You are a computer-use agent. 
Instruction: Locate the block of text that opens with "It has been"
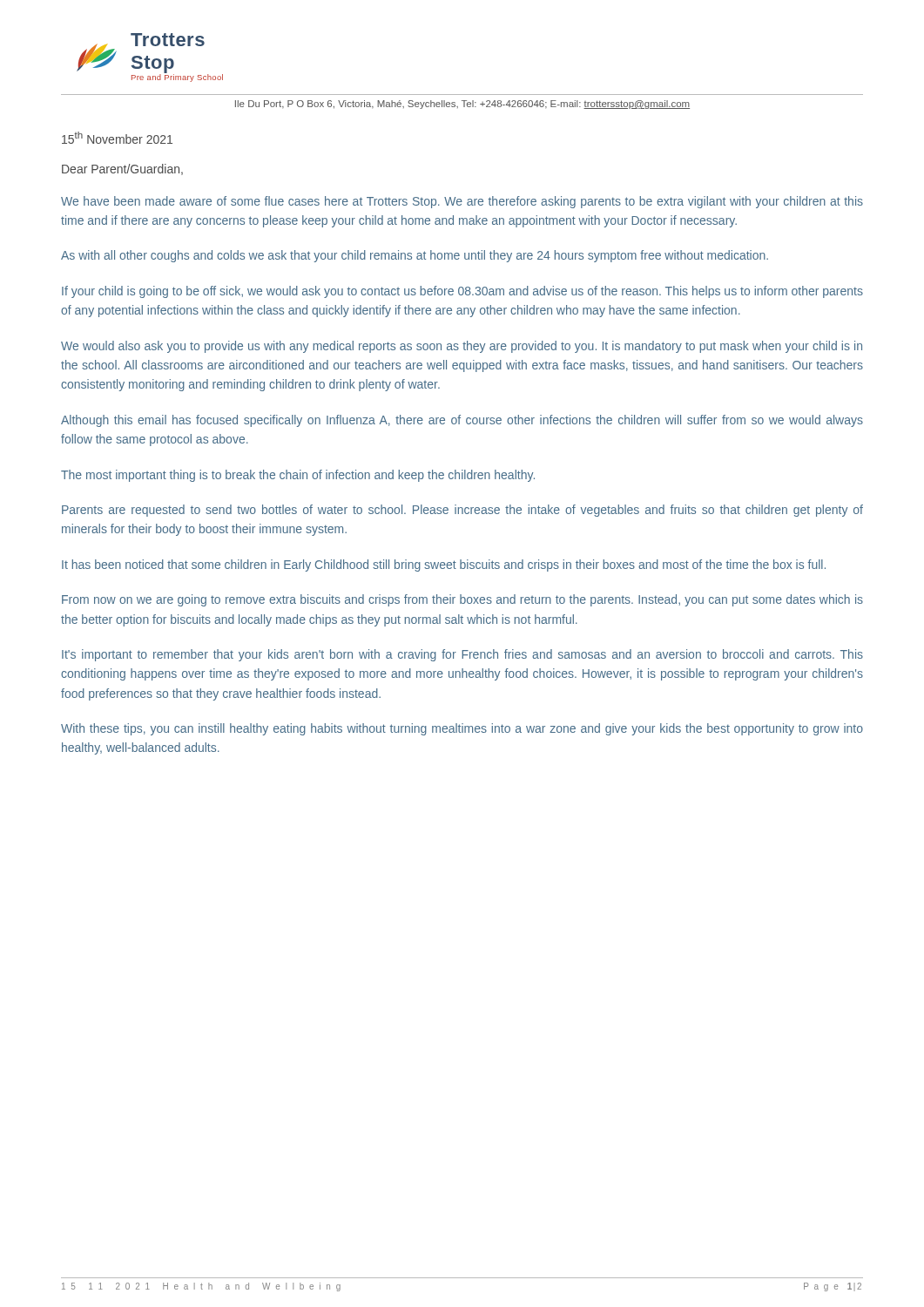(x=444, y=564)
